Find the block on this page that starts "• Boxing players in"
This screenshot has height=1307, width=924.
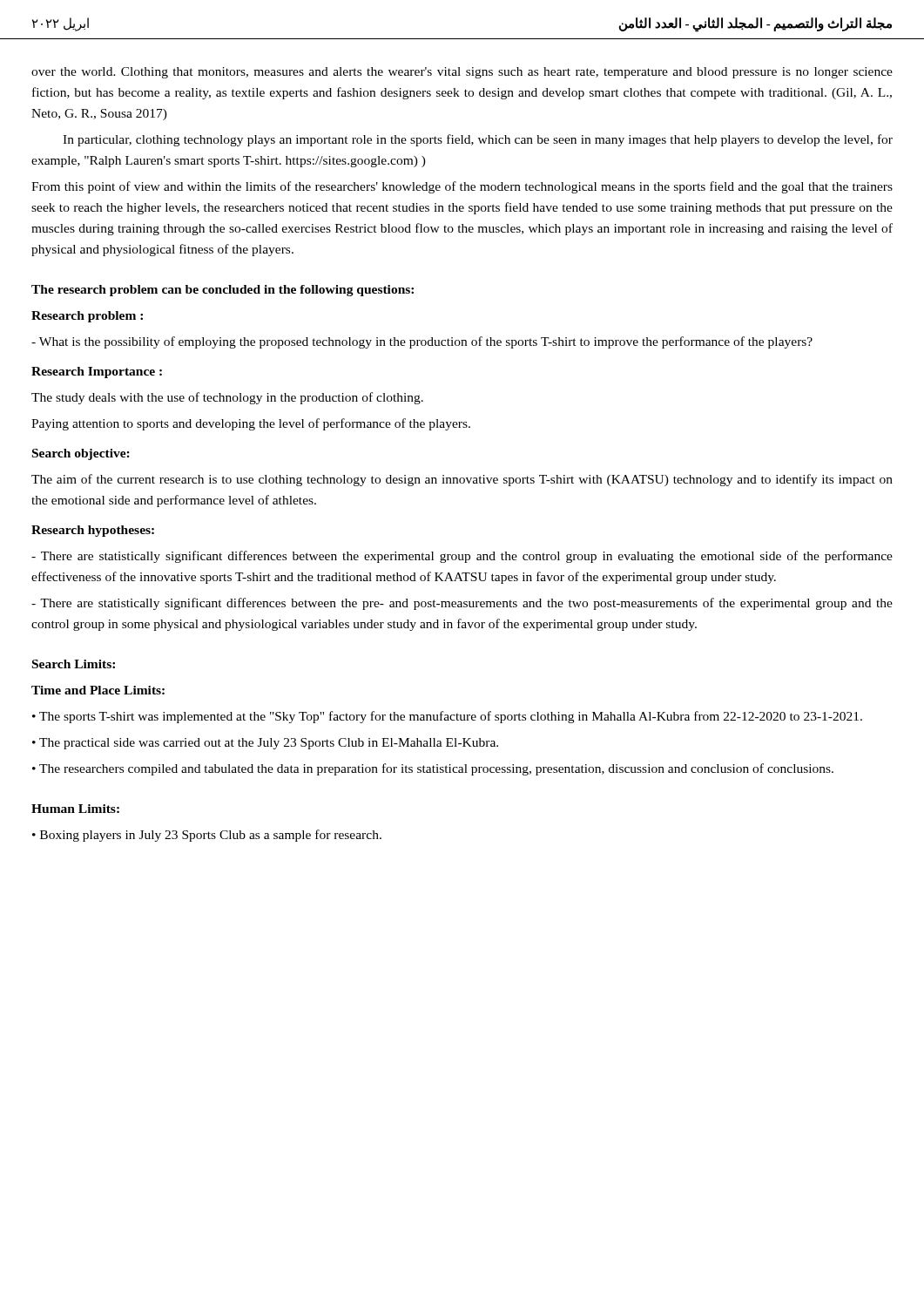tap(207, 836)
